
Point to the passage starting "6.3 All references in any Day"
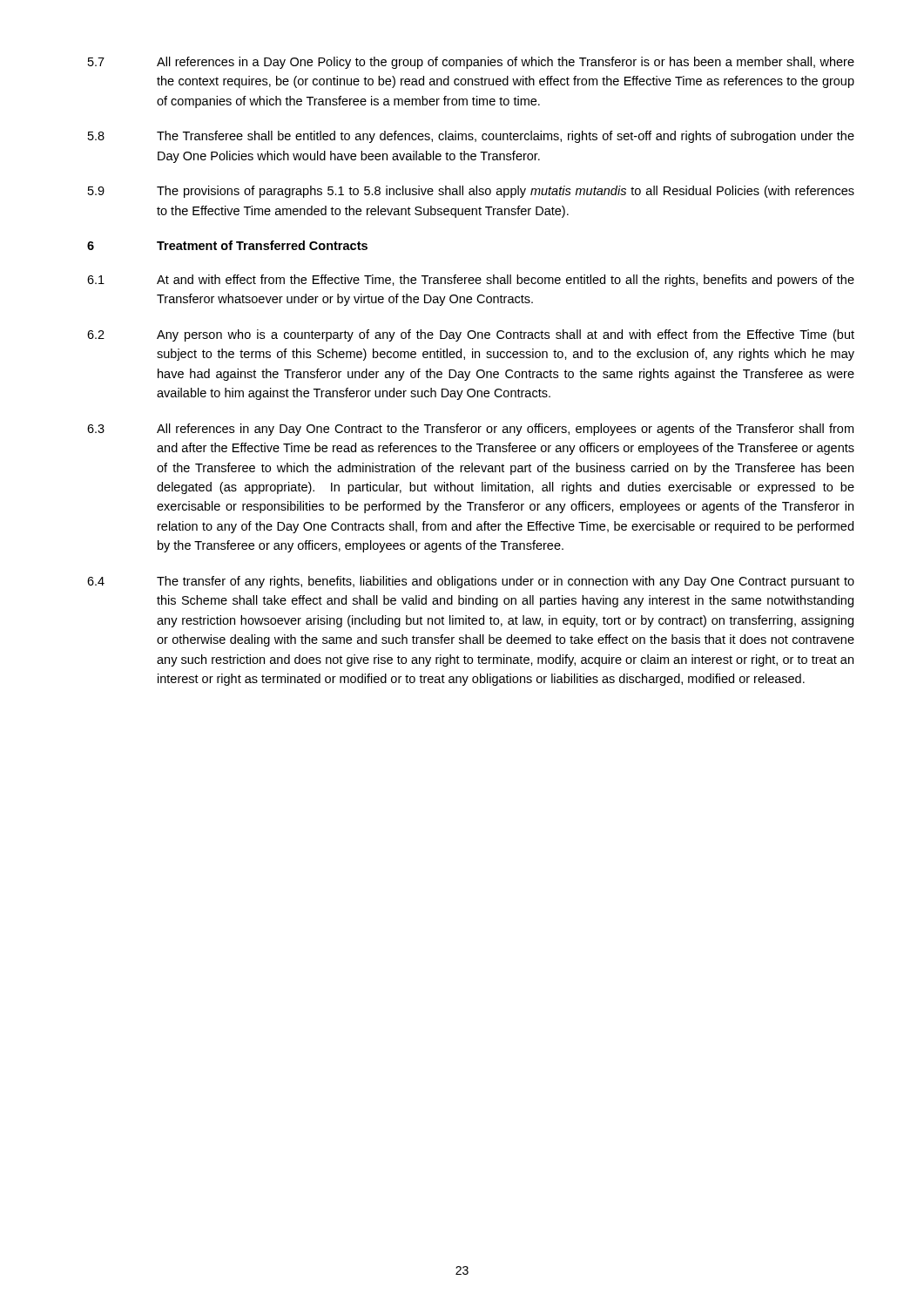[471, 487]
